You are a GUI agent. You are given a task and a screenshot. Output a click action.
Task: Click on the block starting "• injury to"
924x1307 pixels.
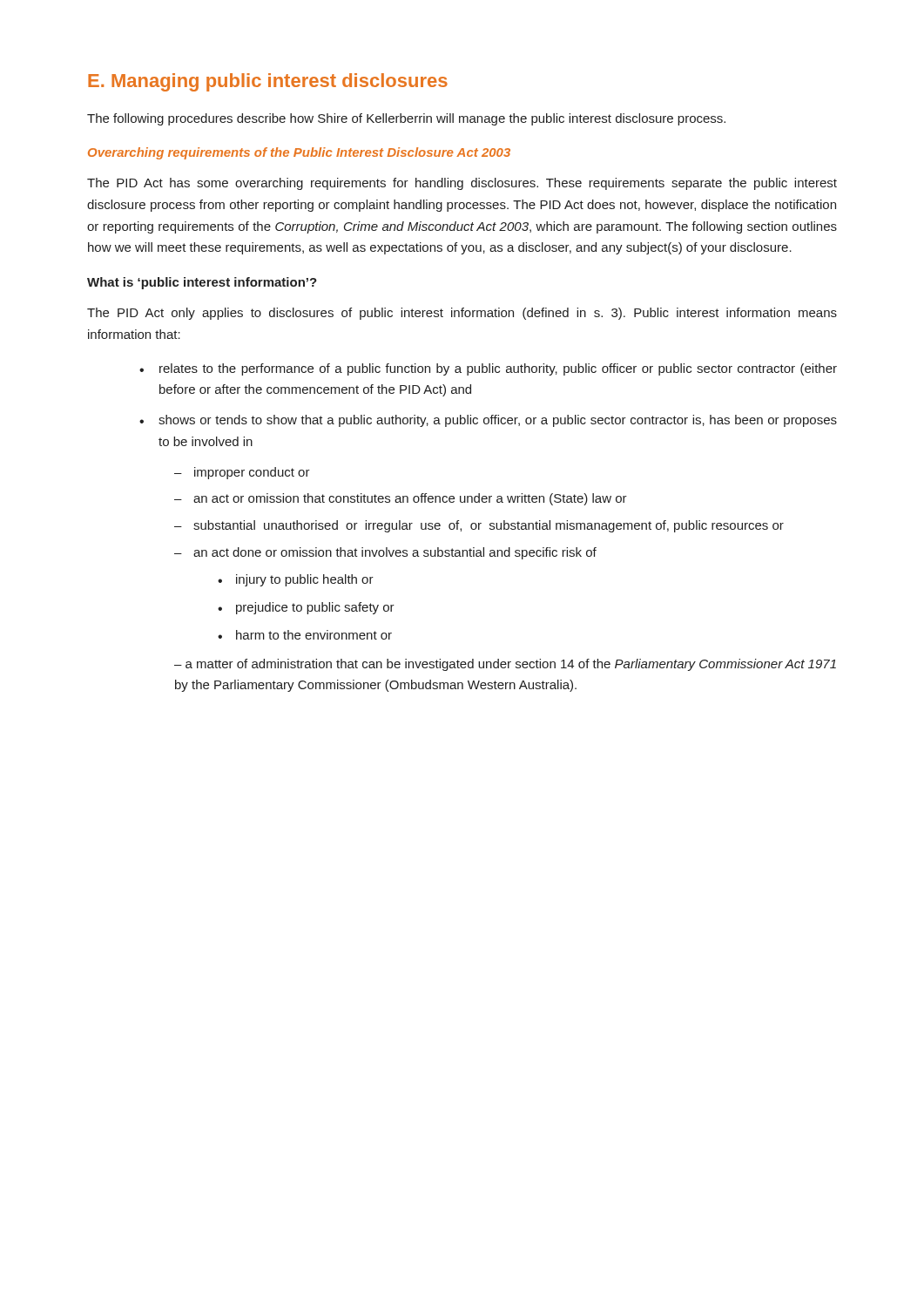(296, 580)
